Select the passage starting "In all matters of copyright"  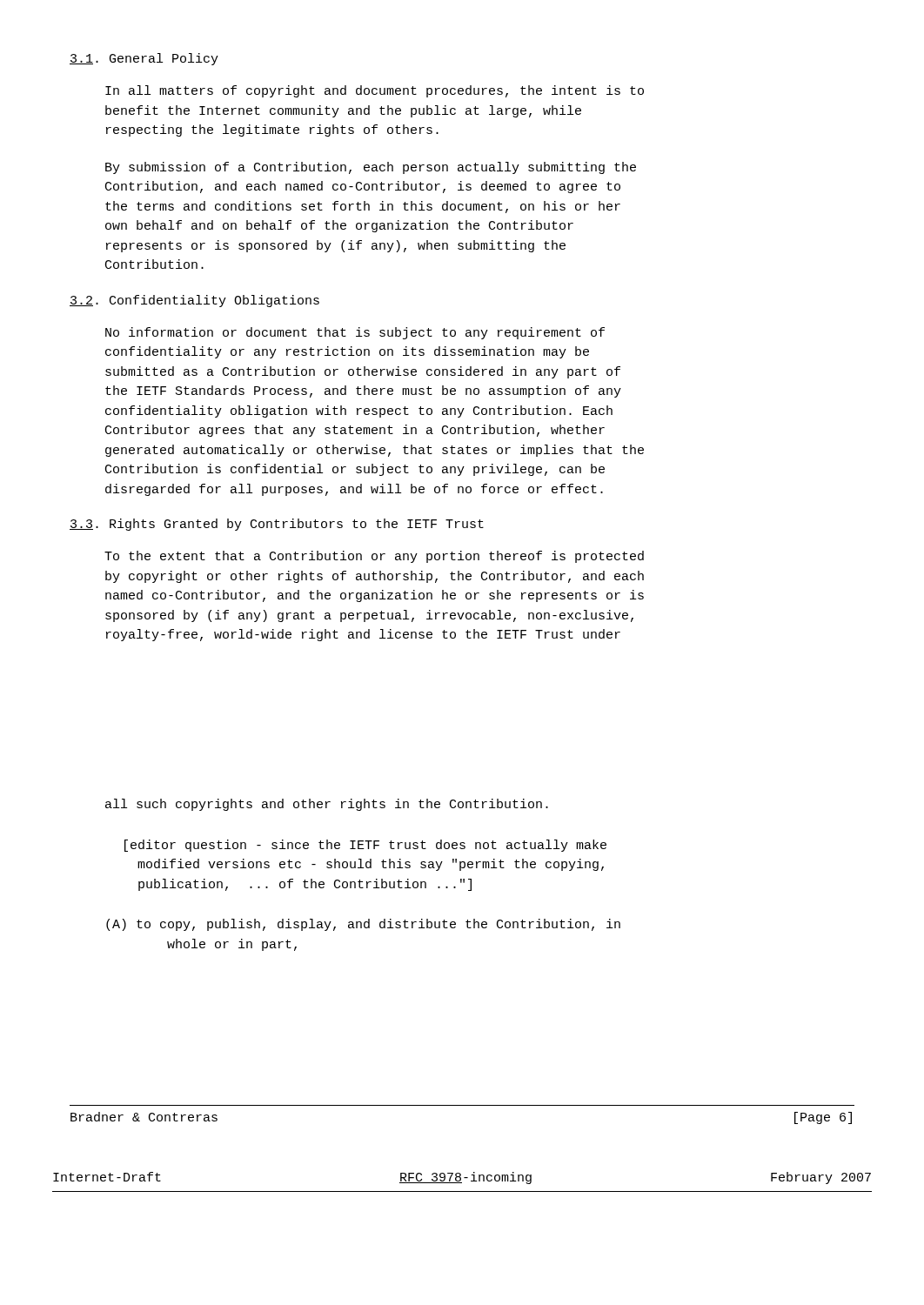(375, 111)
